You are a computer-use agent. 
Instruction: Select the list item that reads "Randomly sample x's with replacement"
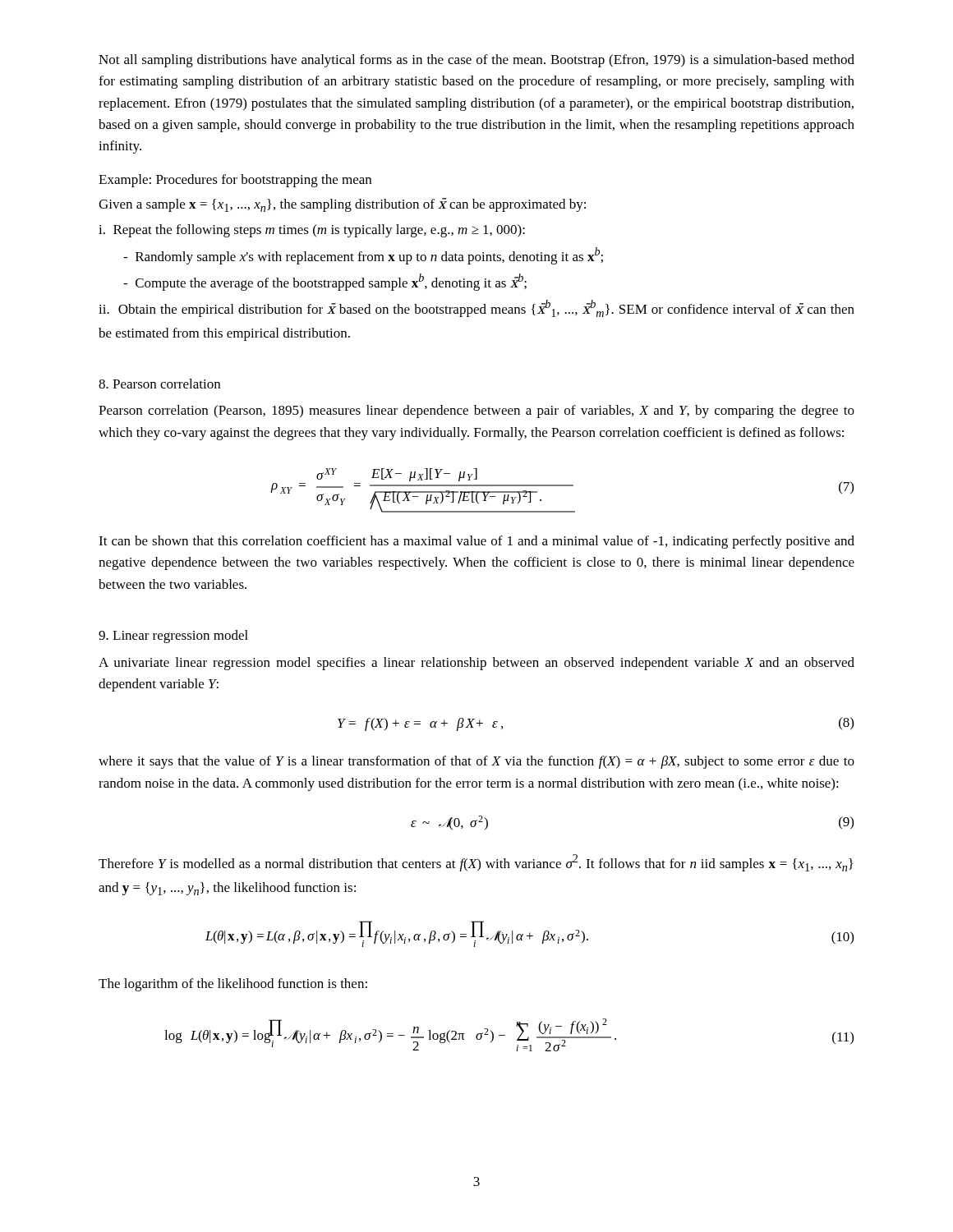tap(364, 254)
